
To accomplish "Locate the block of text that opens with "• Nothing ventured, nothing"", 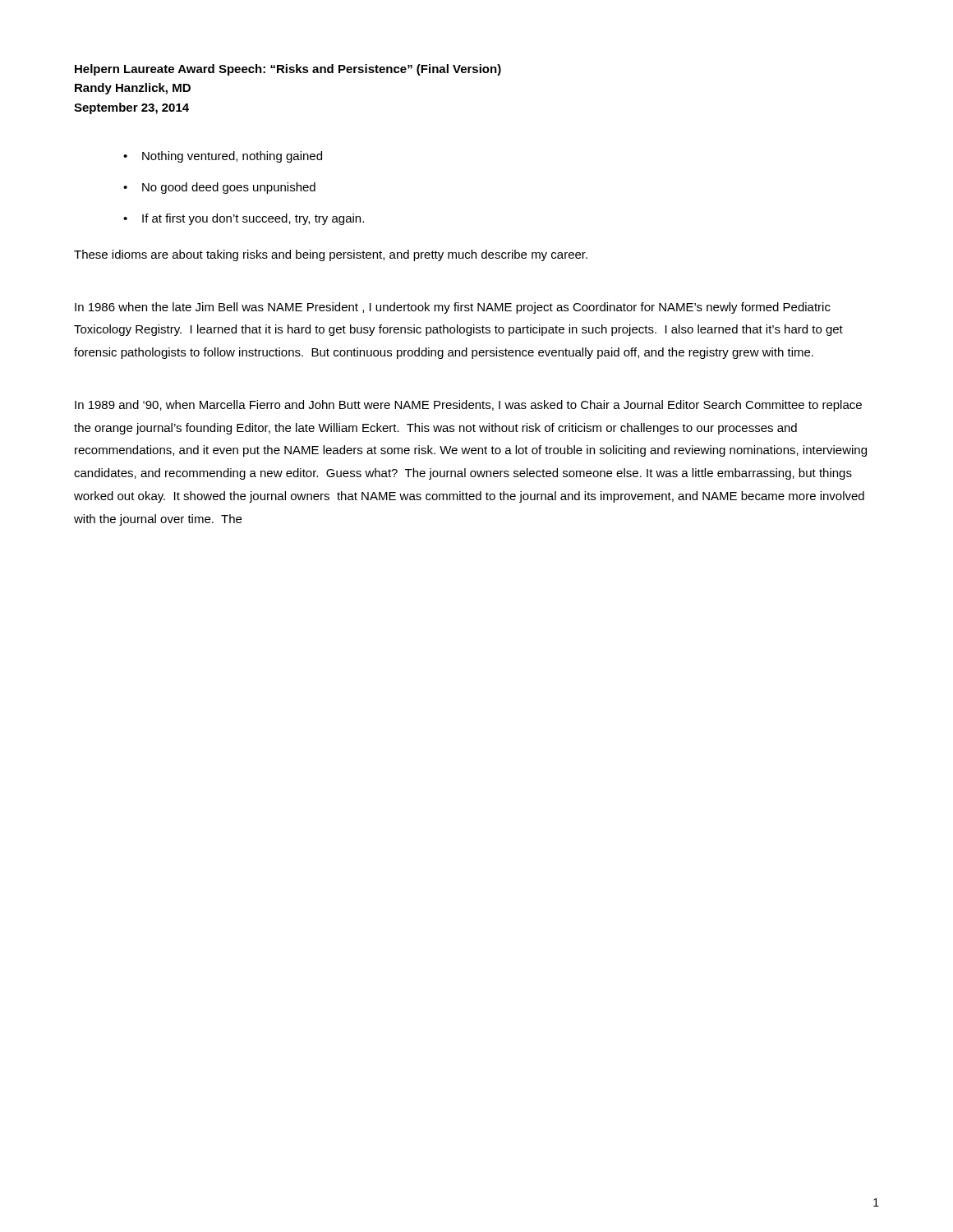I will 223,156.
